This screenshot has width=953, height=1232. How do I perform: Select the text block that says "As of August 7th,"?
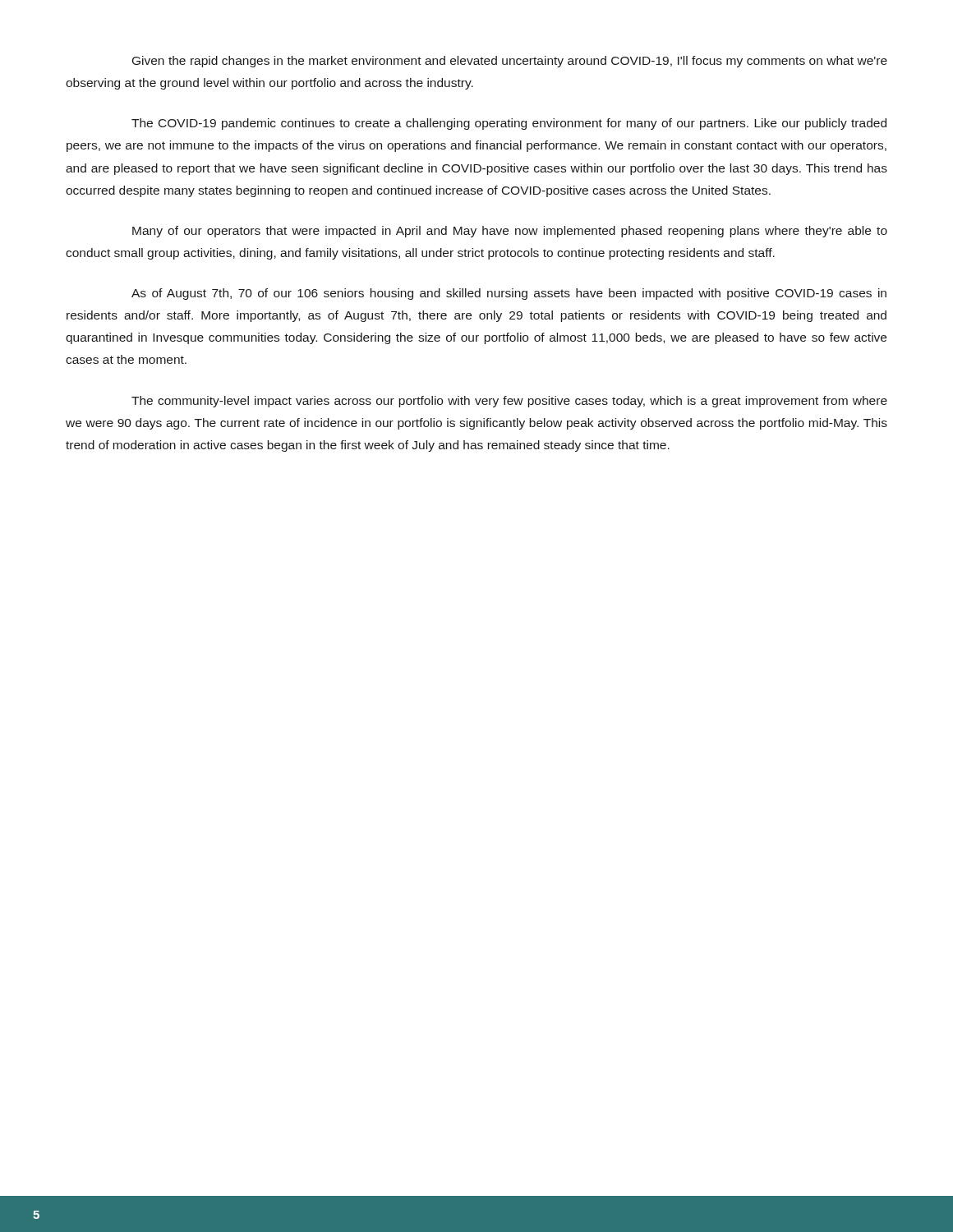[476, 326]
